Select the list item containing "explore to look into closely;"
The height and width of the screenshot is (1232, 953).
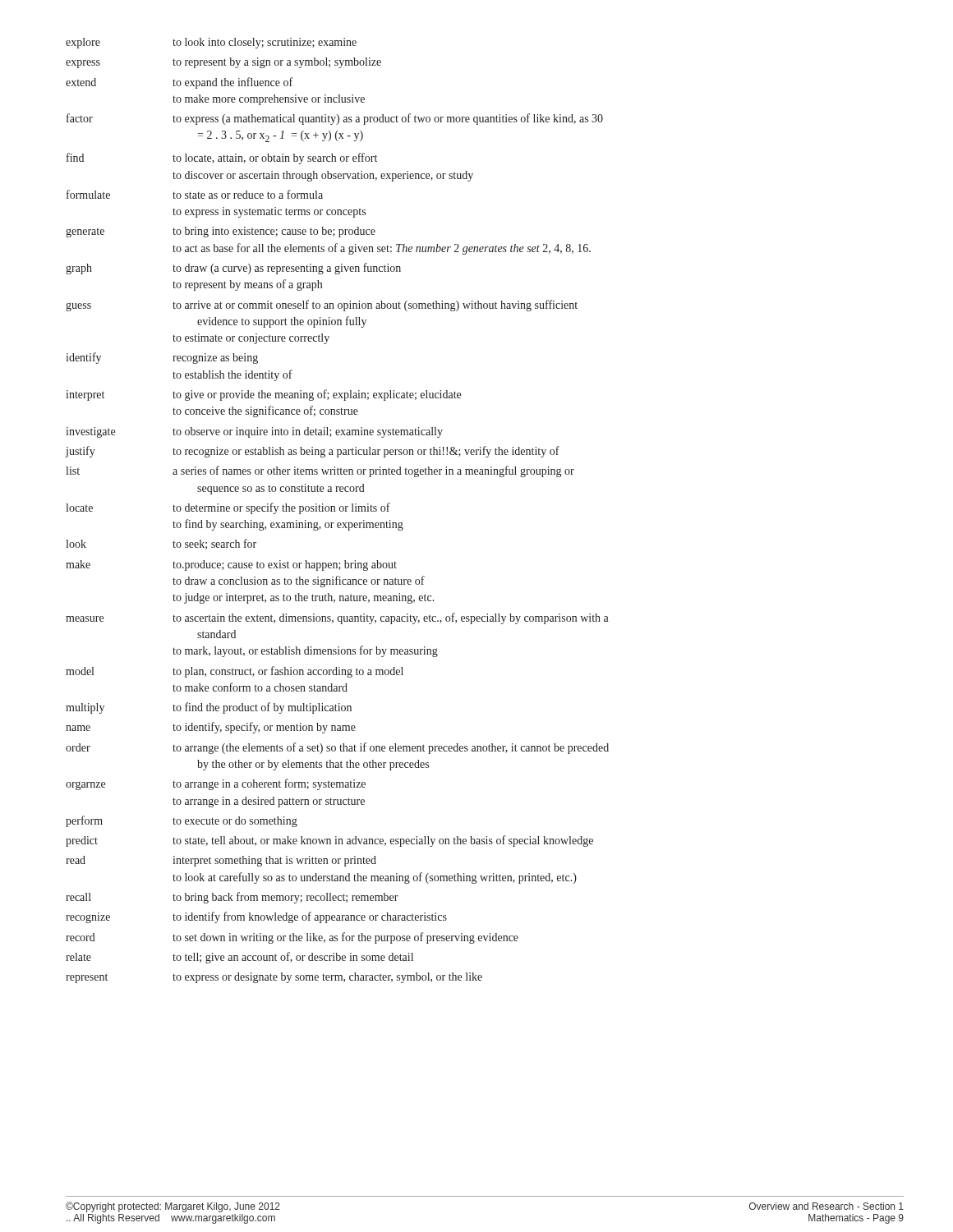pos(211,43)
